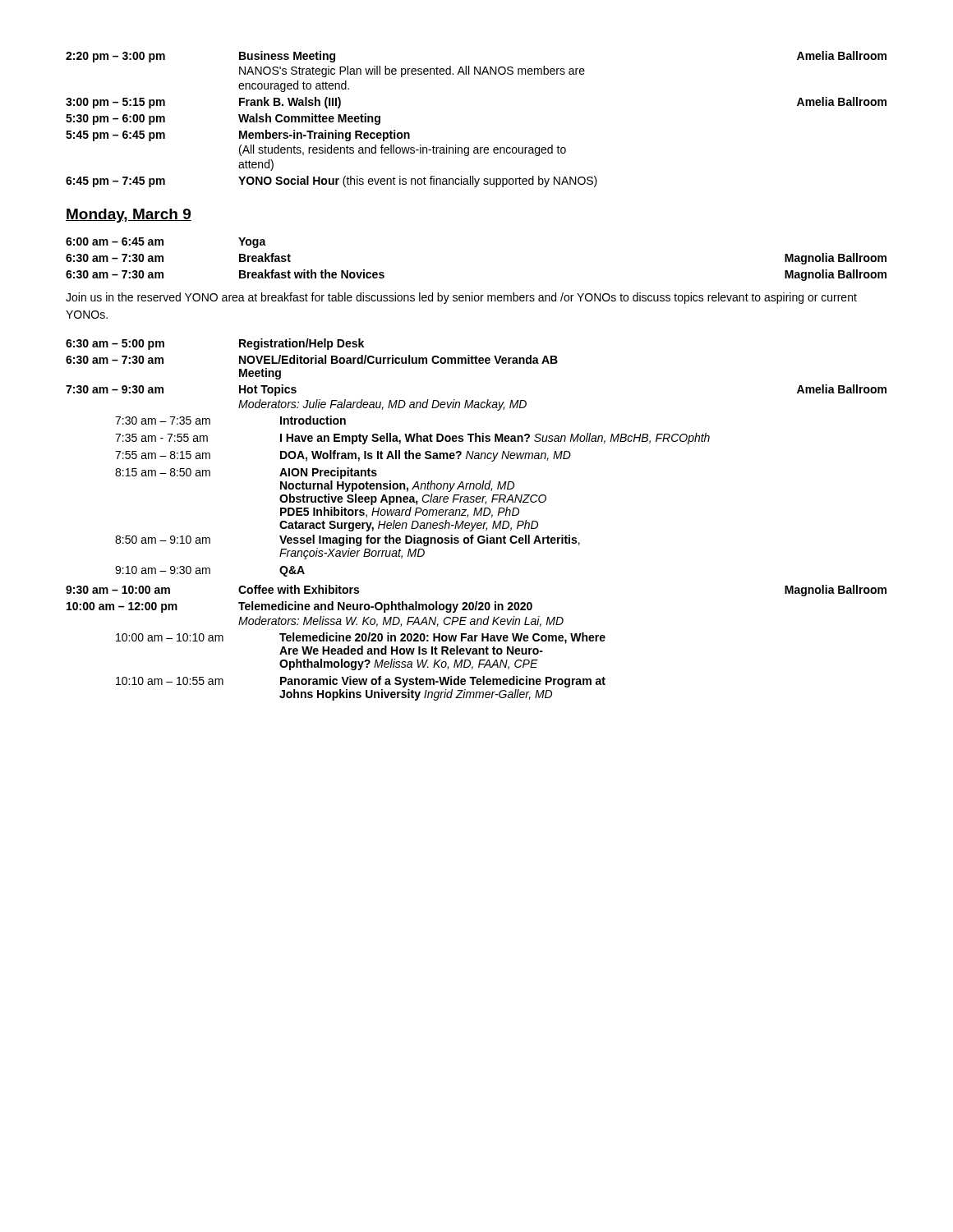Point to the block beginning "10:00 am – 10:10"

coord(501,650)
